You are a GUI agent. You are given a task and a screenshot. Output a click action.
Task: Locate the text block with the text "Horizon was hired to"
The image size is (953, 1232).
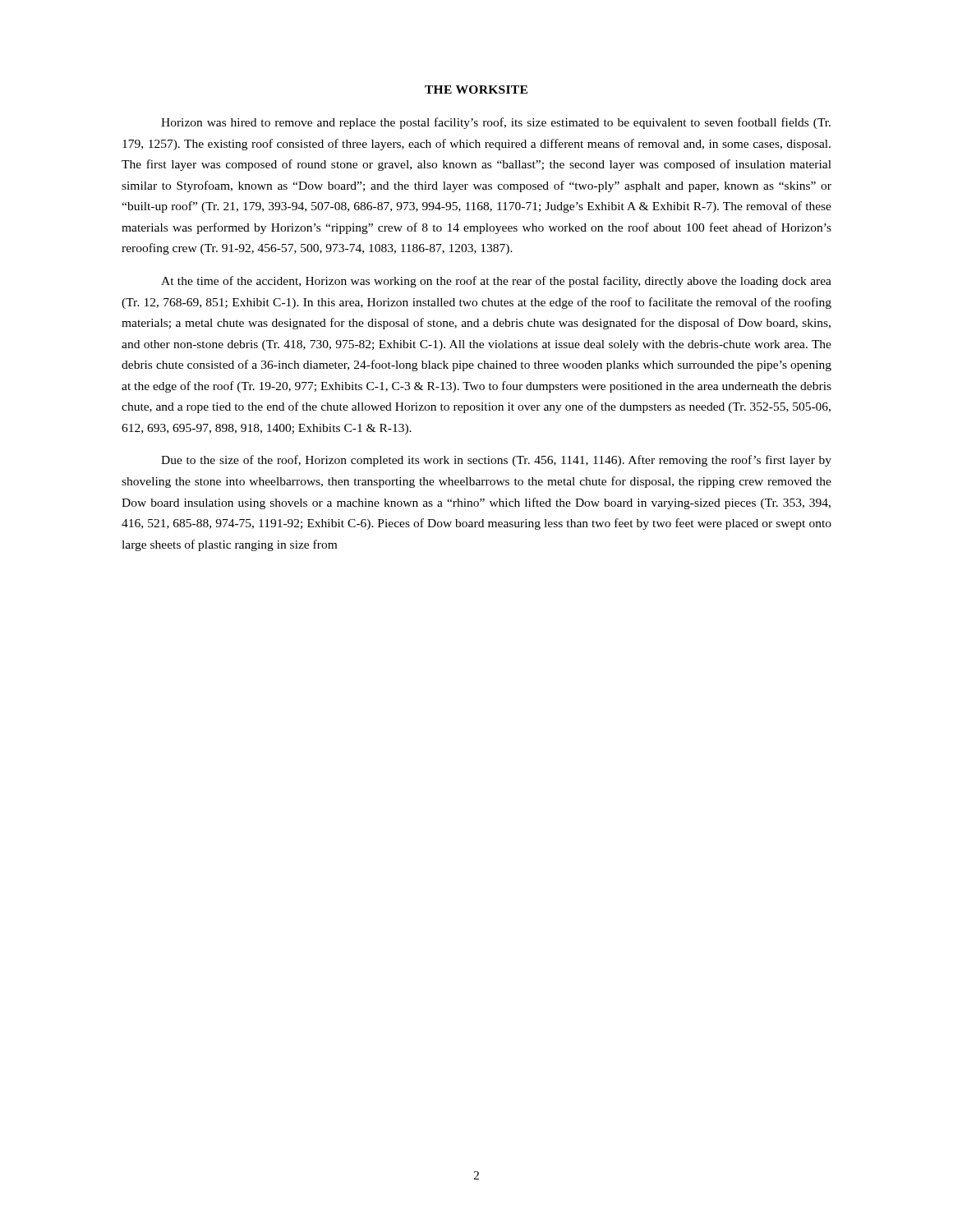point(476,185)
